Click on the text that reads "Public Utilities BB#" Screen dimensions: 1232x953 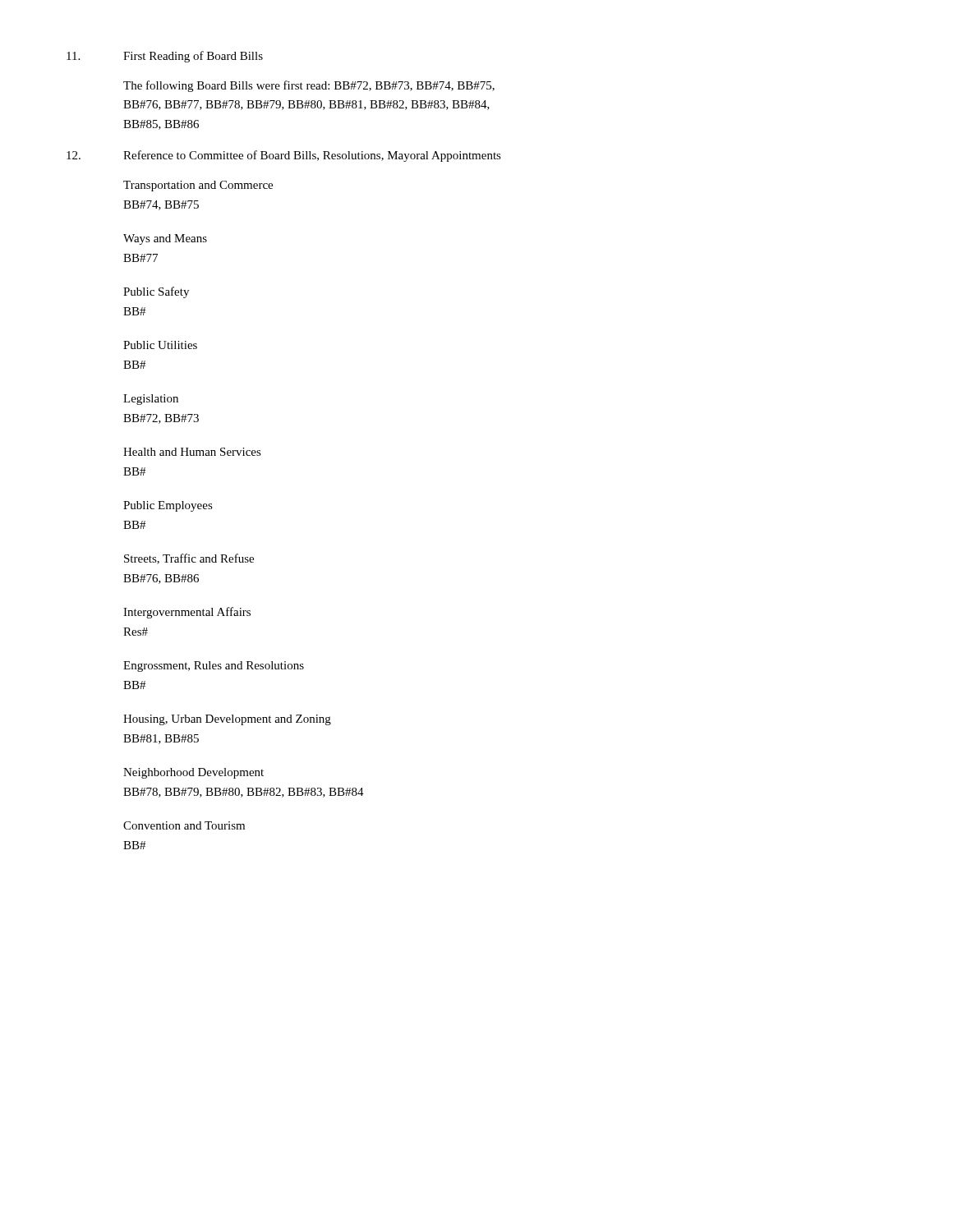click(x=160, y=345)
